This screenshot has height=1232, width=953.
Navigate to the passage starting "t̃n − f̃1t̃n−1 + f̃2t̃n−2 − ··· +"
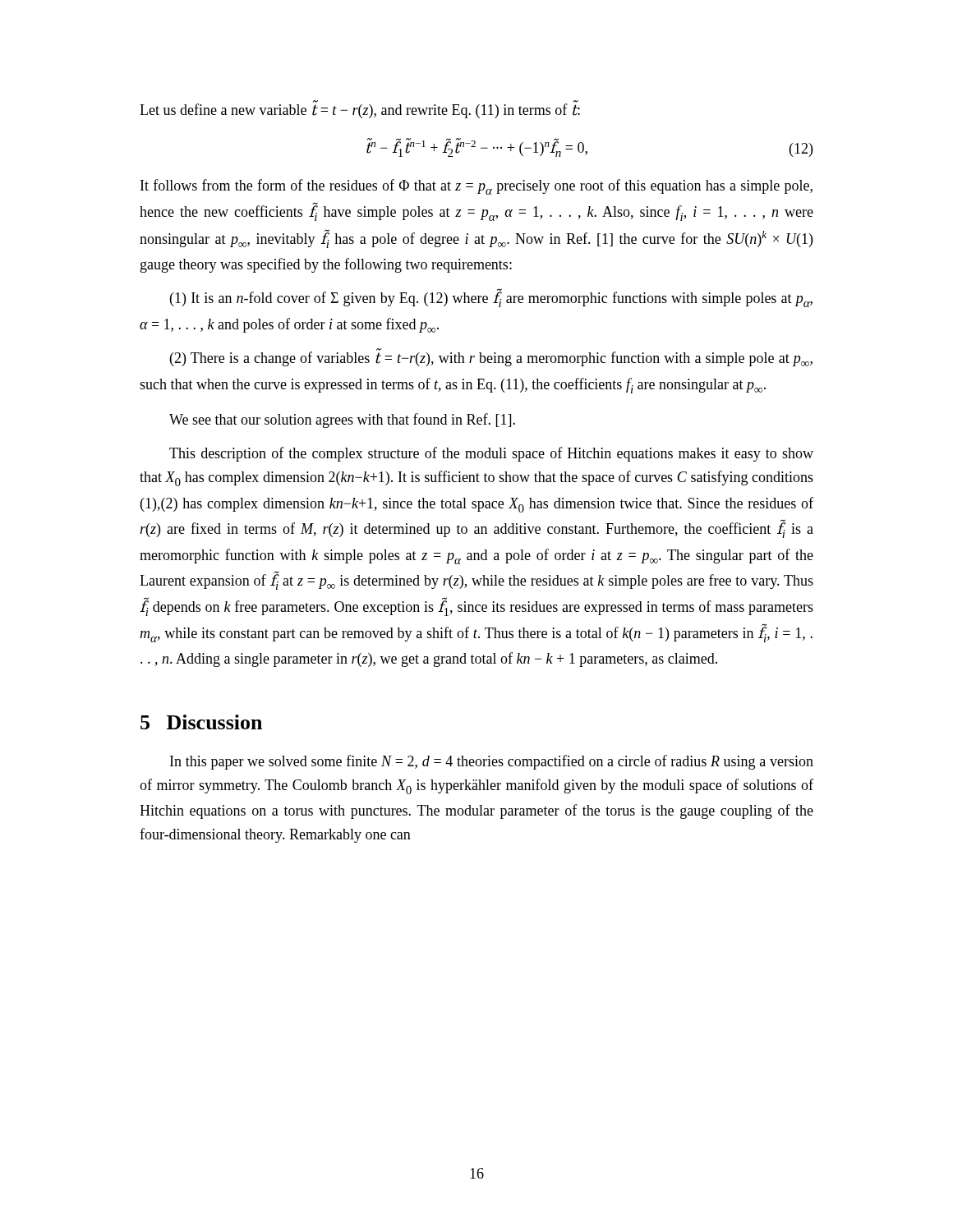(589, 148)
